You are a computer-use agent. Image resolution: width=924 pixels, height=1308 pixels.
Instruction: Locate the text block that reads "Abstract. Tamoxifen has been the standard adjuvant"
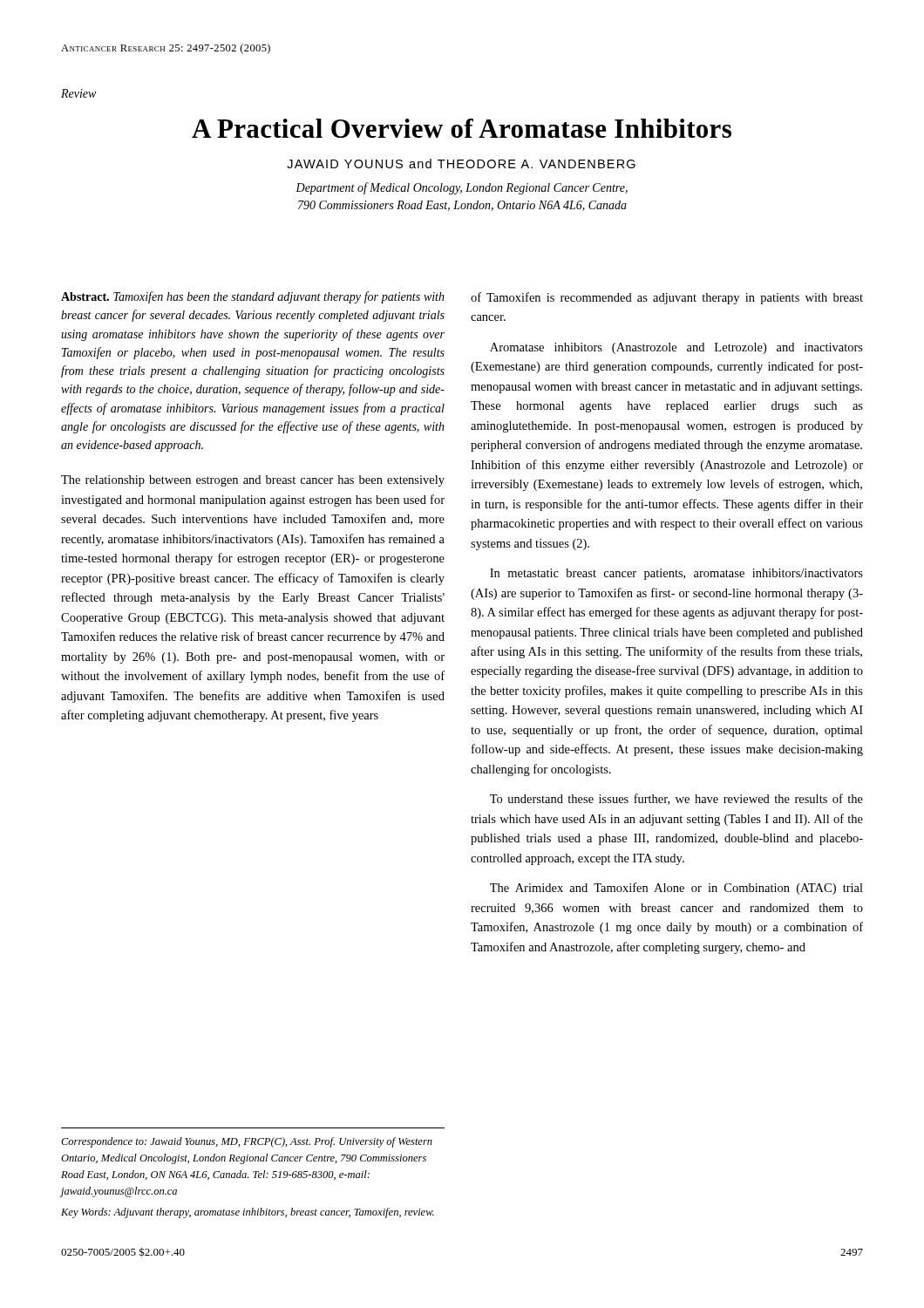[x=253, y=371]
